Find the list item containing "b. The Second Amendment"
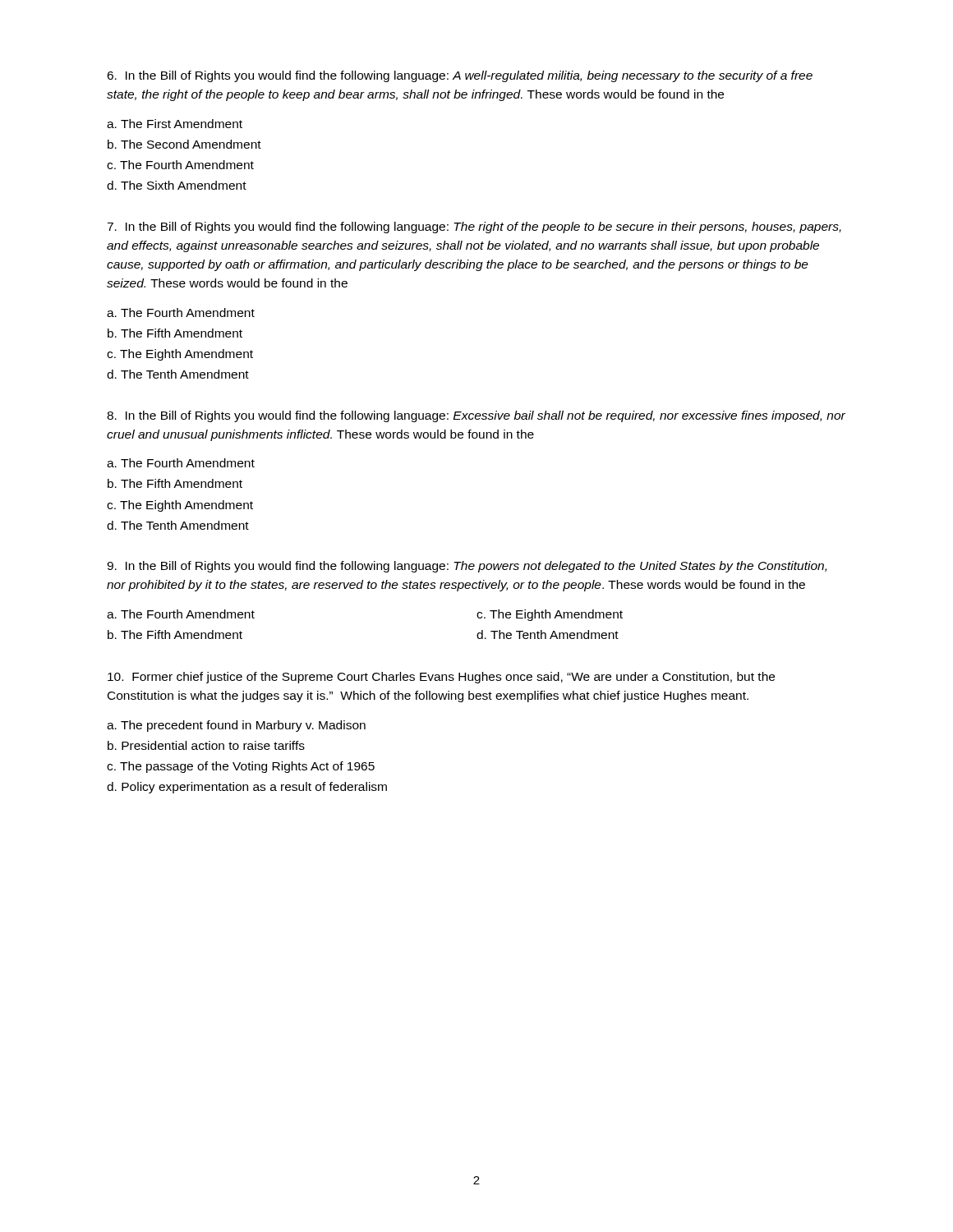Image resolution: width=953 pixels, height=1232 pixels. coord(184,144)
